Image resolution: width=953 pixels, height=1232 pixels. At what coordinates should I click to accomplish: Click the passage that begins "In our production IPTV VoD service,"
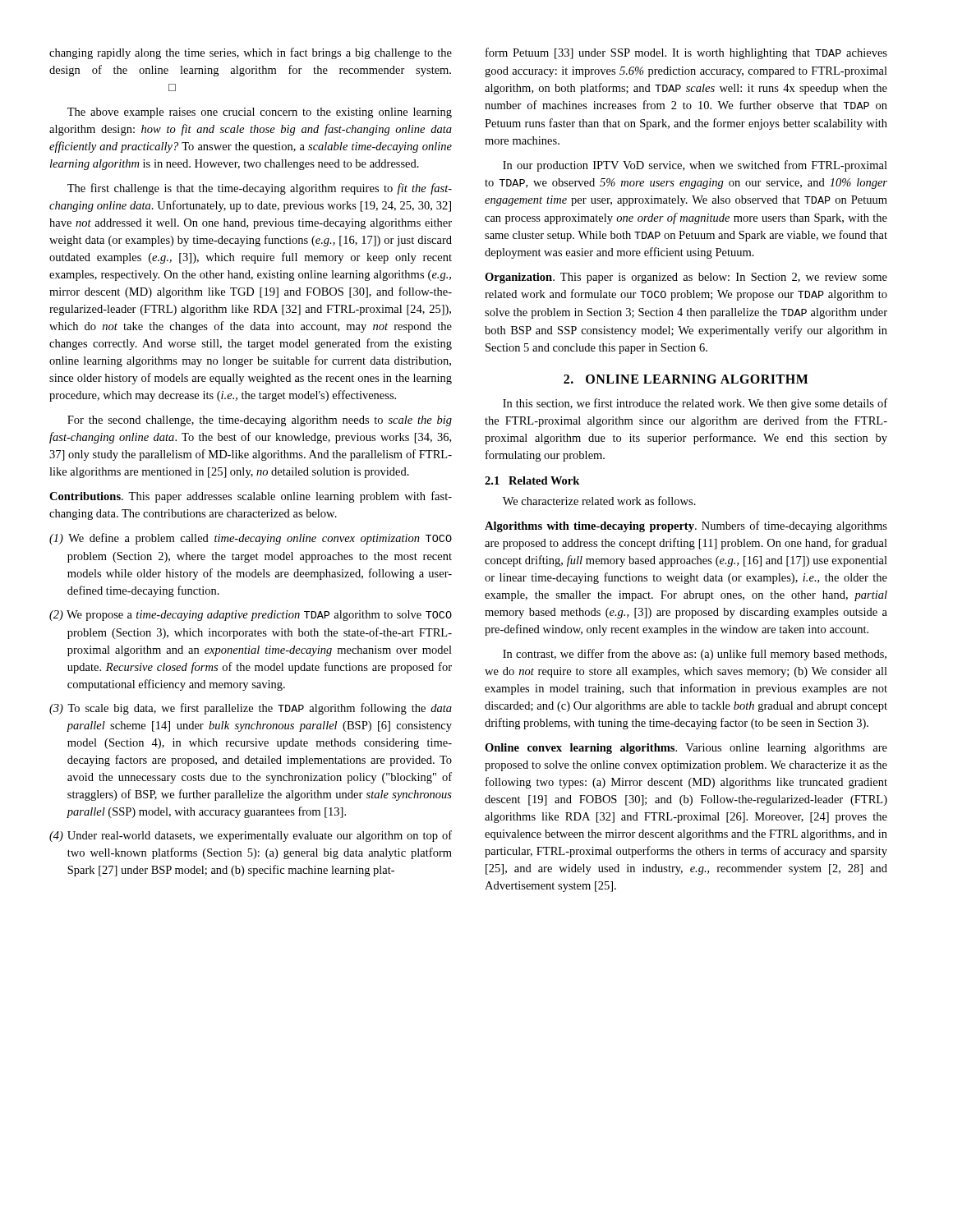[x=686, y=209]
